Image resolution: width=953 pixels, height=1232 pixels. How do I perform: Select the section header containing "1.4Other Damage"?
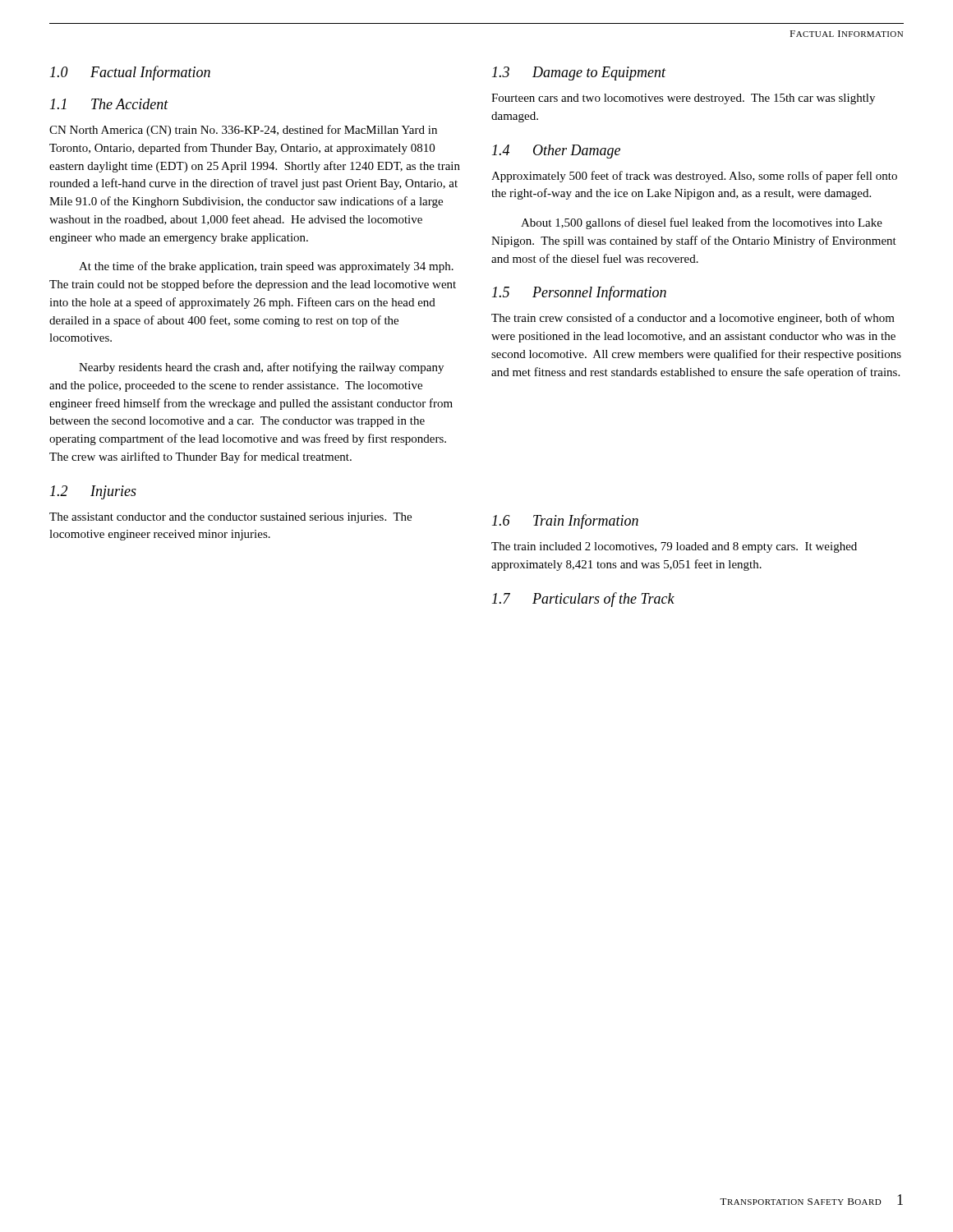coord(556,150)
